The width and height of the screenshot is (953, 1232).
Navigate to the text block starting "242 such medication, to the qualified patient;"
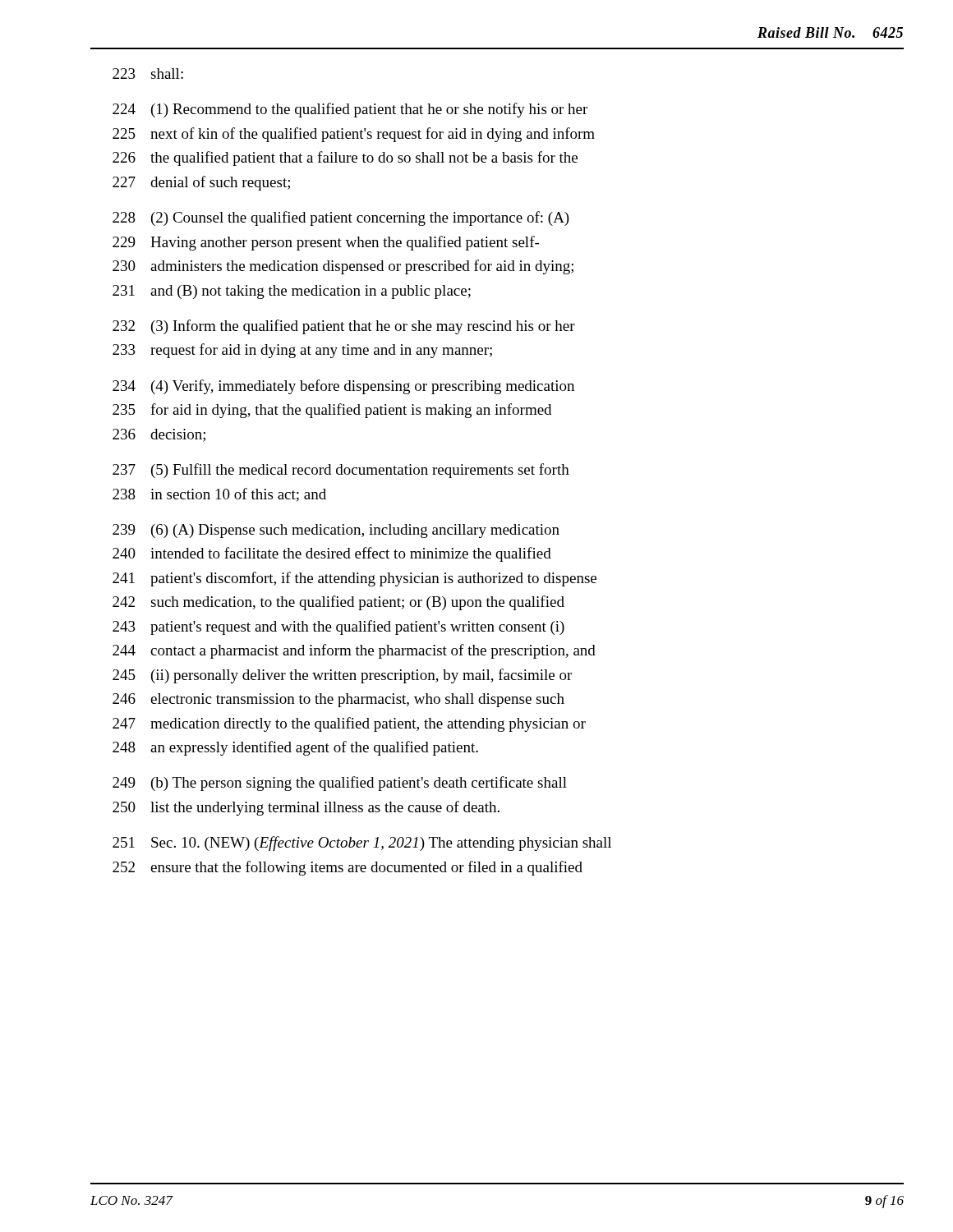(x=497, y=602)
